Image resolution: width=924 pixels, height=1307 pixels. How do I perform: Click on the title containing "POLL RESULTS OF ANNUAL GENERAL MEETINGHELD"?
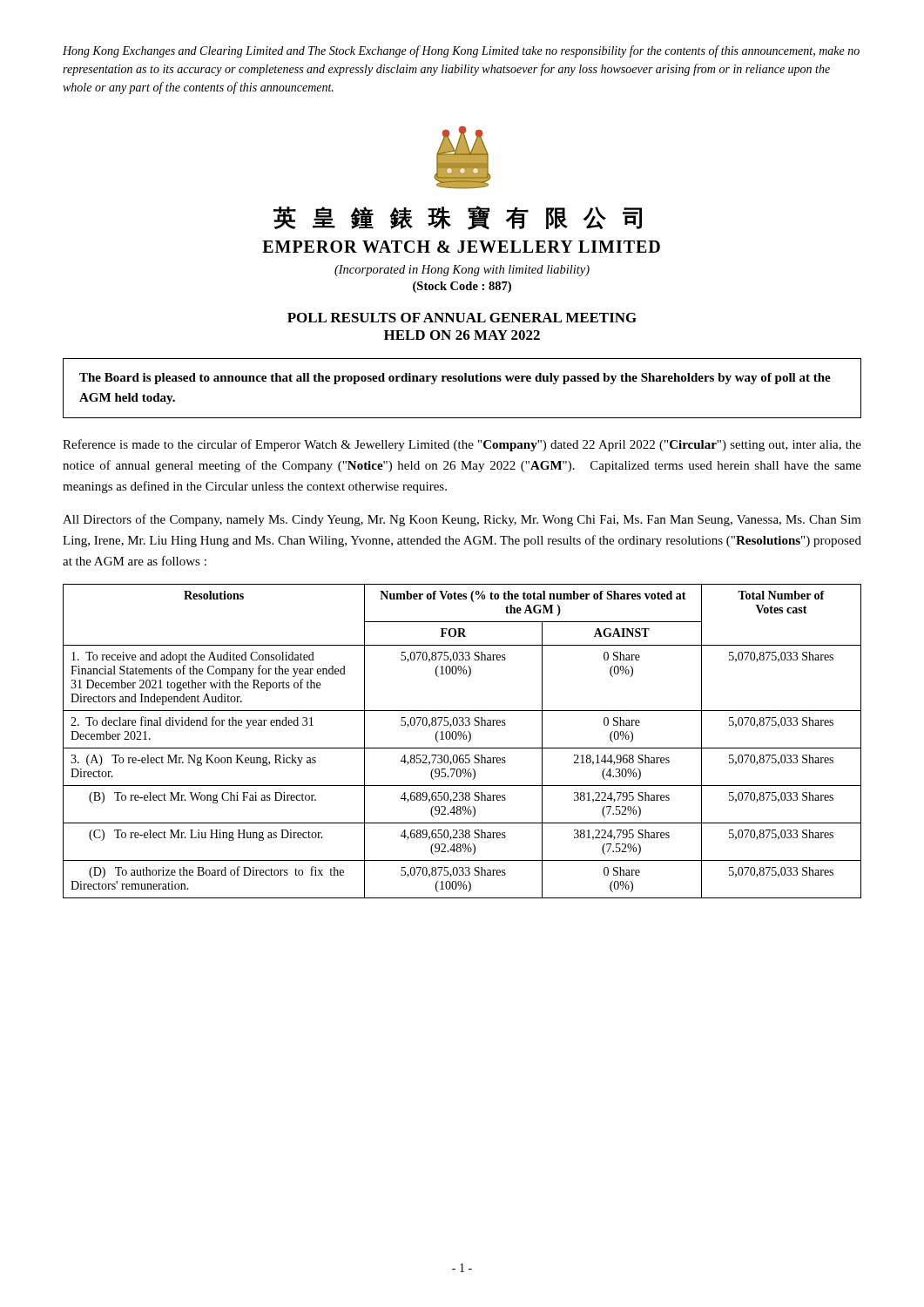pos(462,326)
